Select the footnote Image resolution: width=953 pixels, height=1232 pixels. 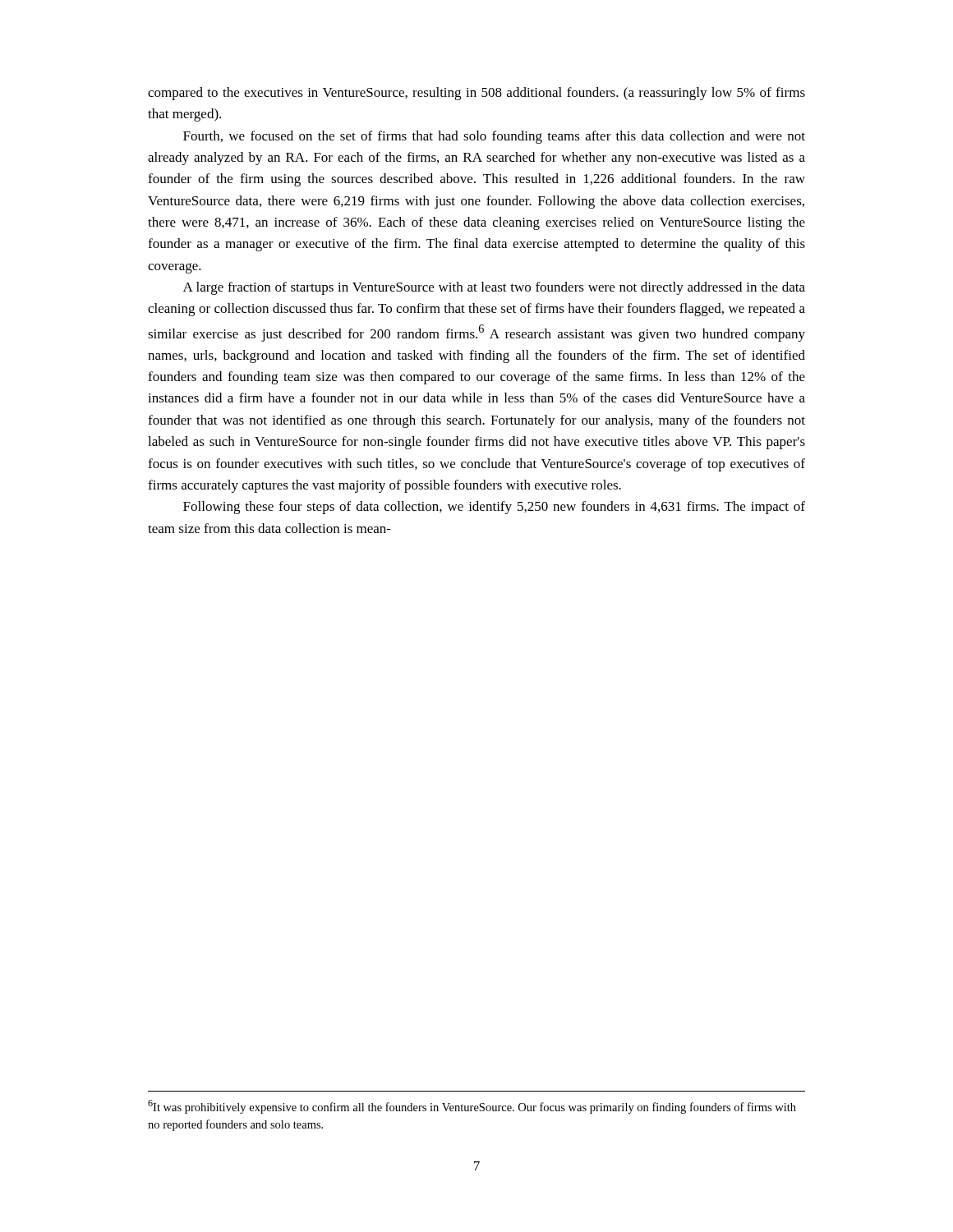click(x=472, y=1114)
